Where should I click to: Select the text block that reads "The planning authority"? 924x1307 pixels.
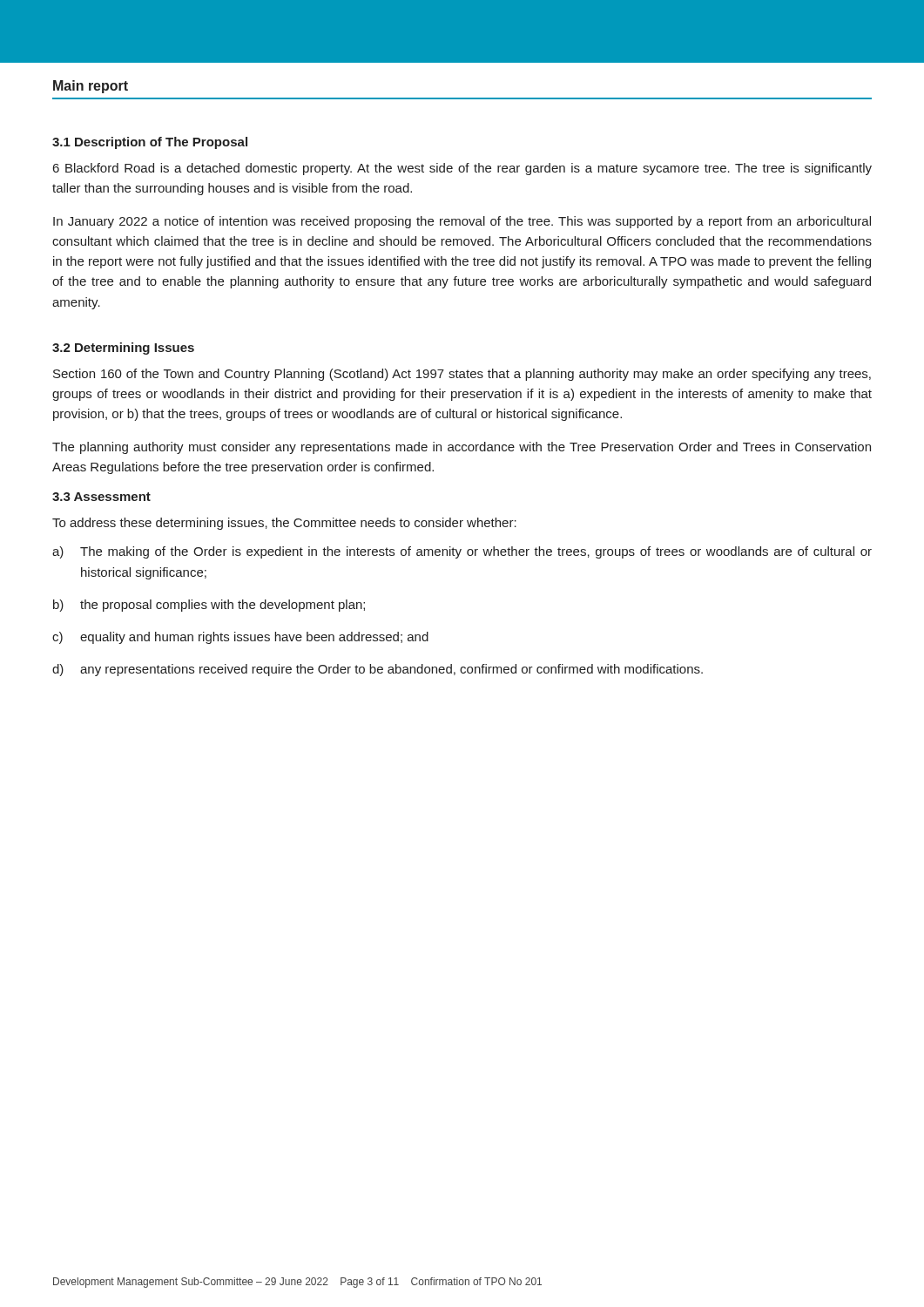462,456
